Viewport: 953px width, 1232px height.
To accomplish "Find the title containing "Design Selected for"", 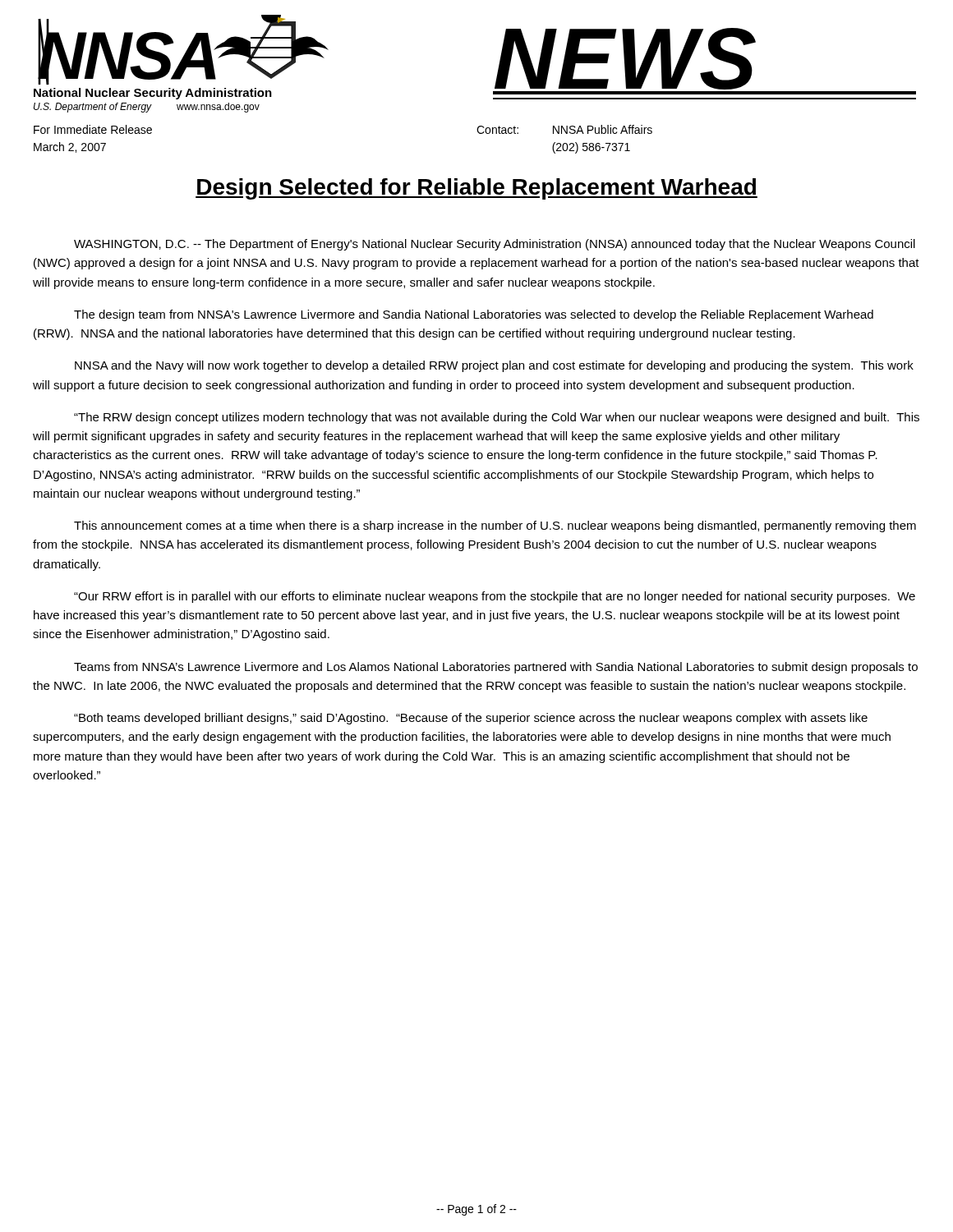I will coord(476,187).
